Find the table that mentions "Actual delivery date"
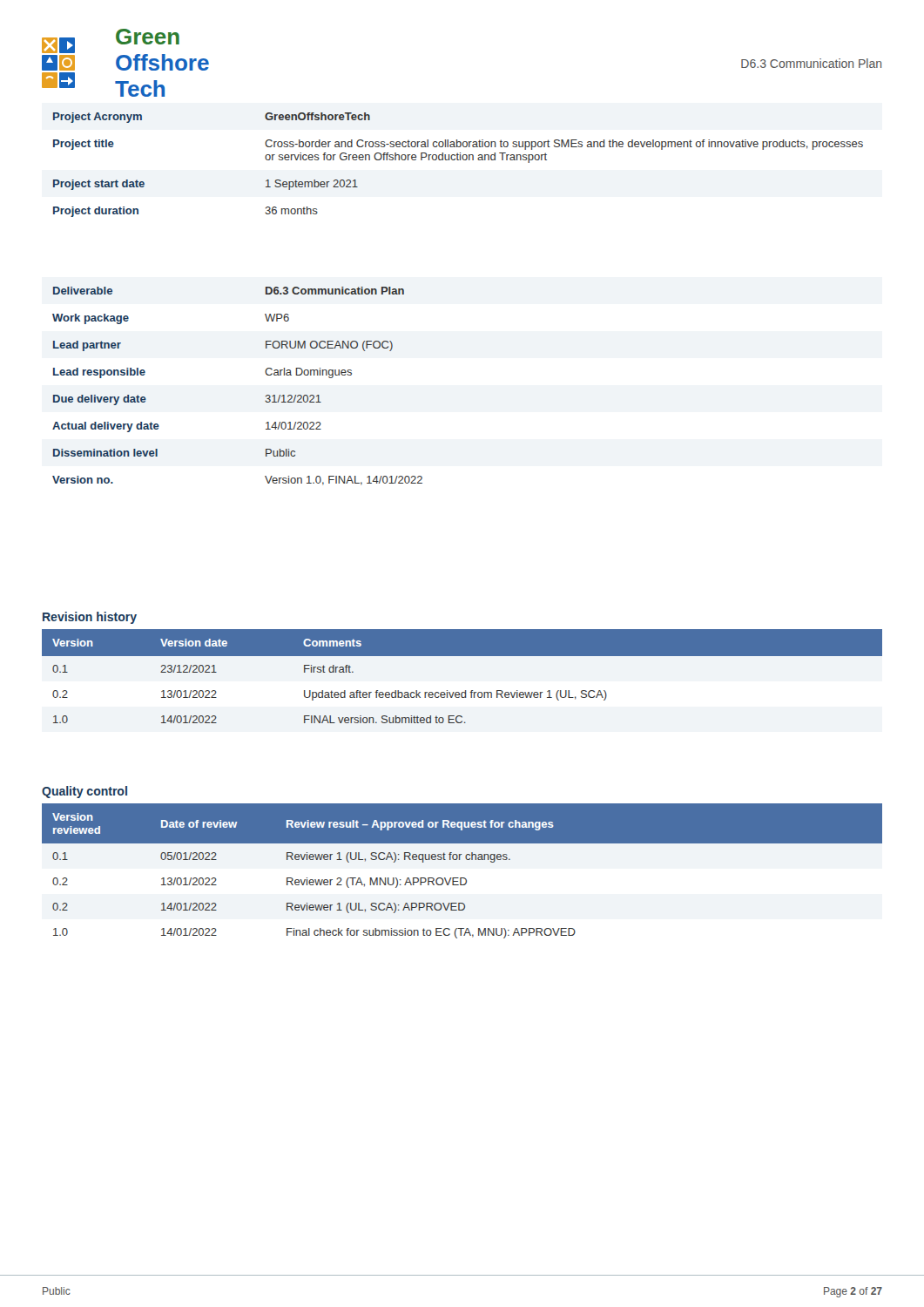 tap(462, 385)
